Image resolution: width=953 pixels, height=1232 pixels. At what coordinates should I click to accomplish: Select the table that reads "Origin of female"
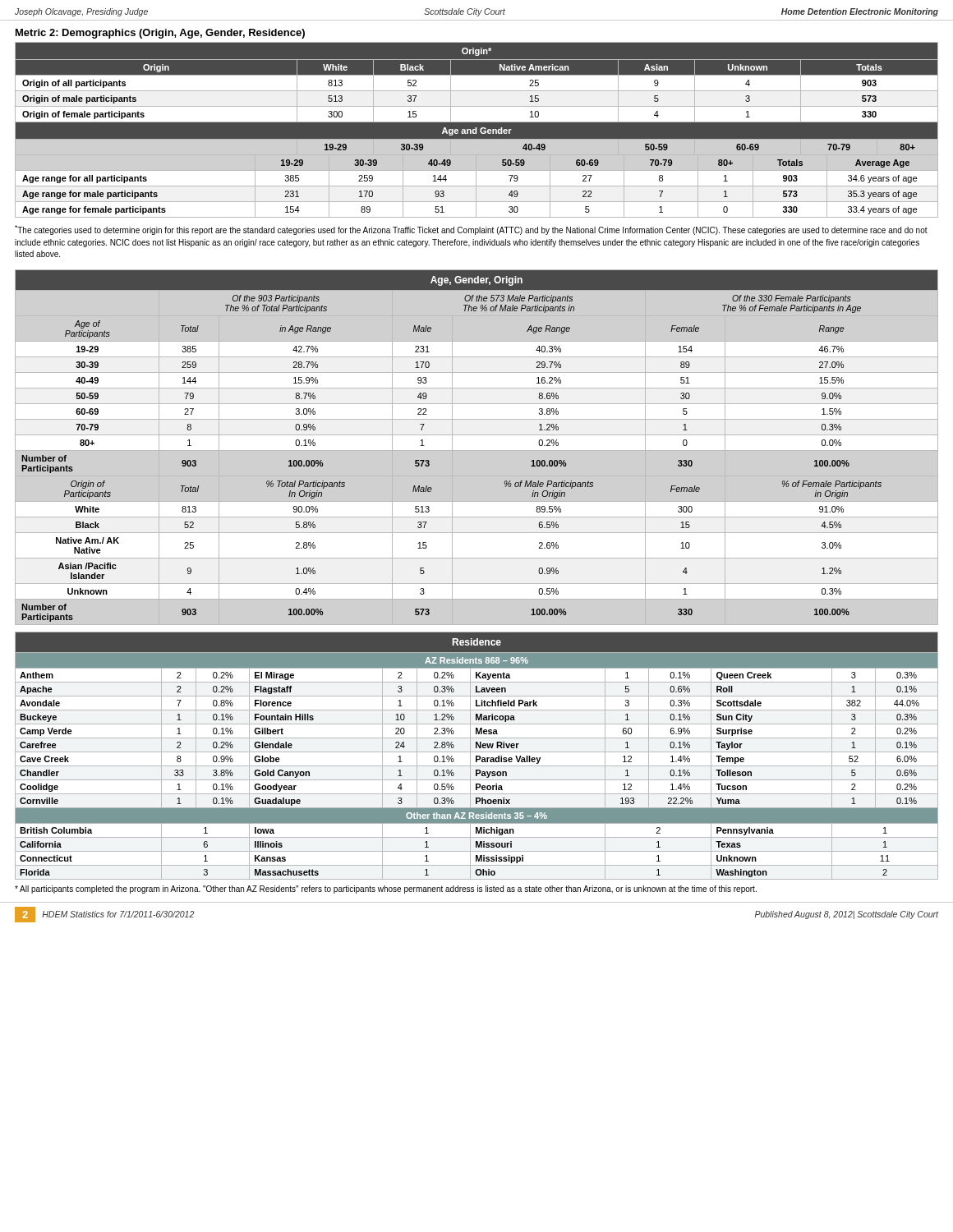pos(476,131)
